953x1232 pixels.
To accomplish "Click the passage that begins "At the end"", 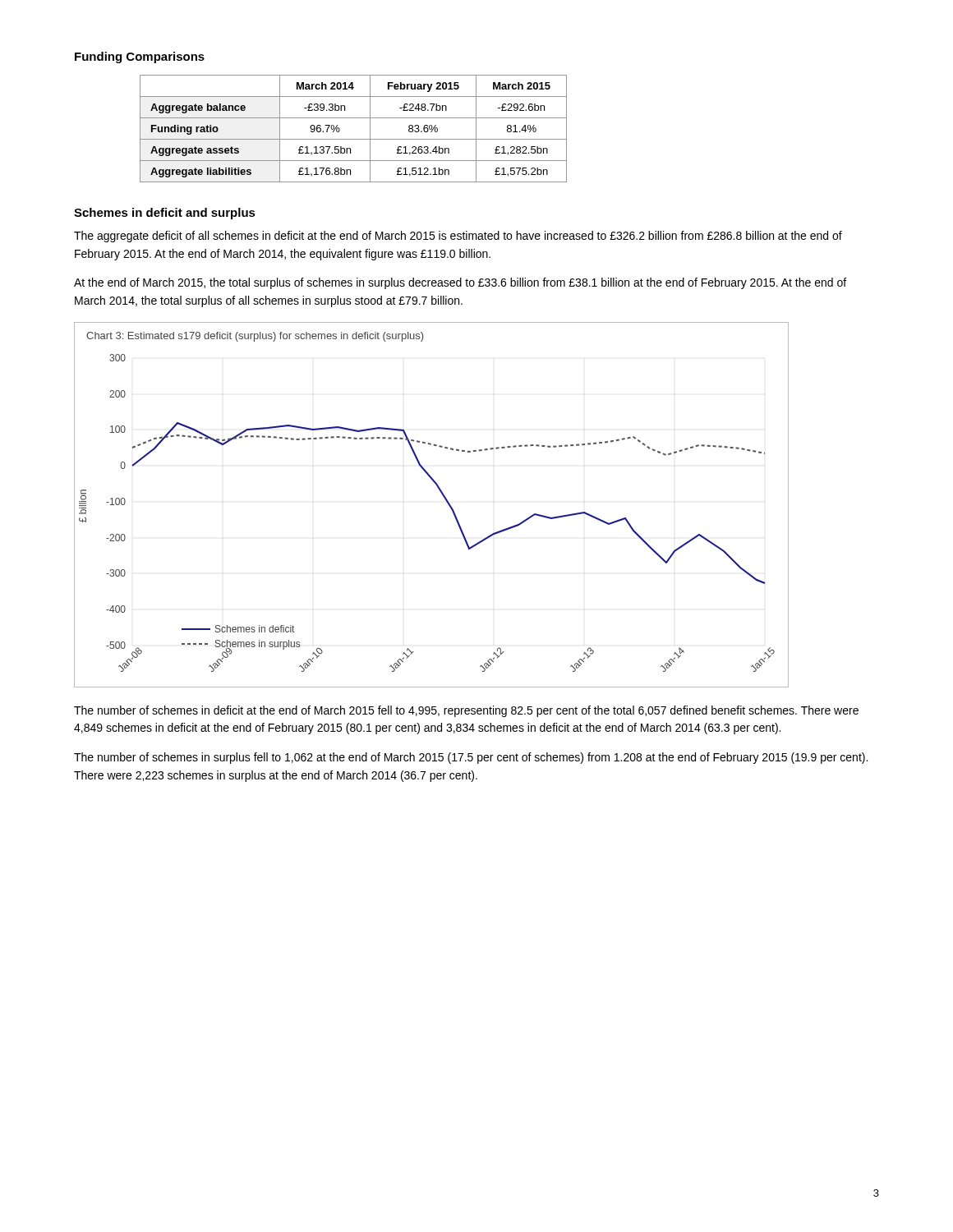I will coord(460,292).
